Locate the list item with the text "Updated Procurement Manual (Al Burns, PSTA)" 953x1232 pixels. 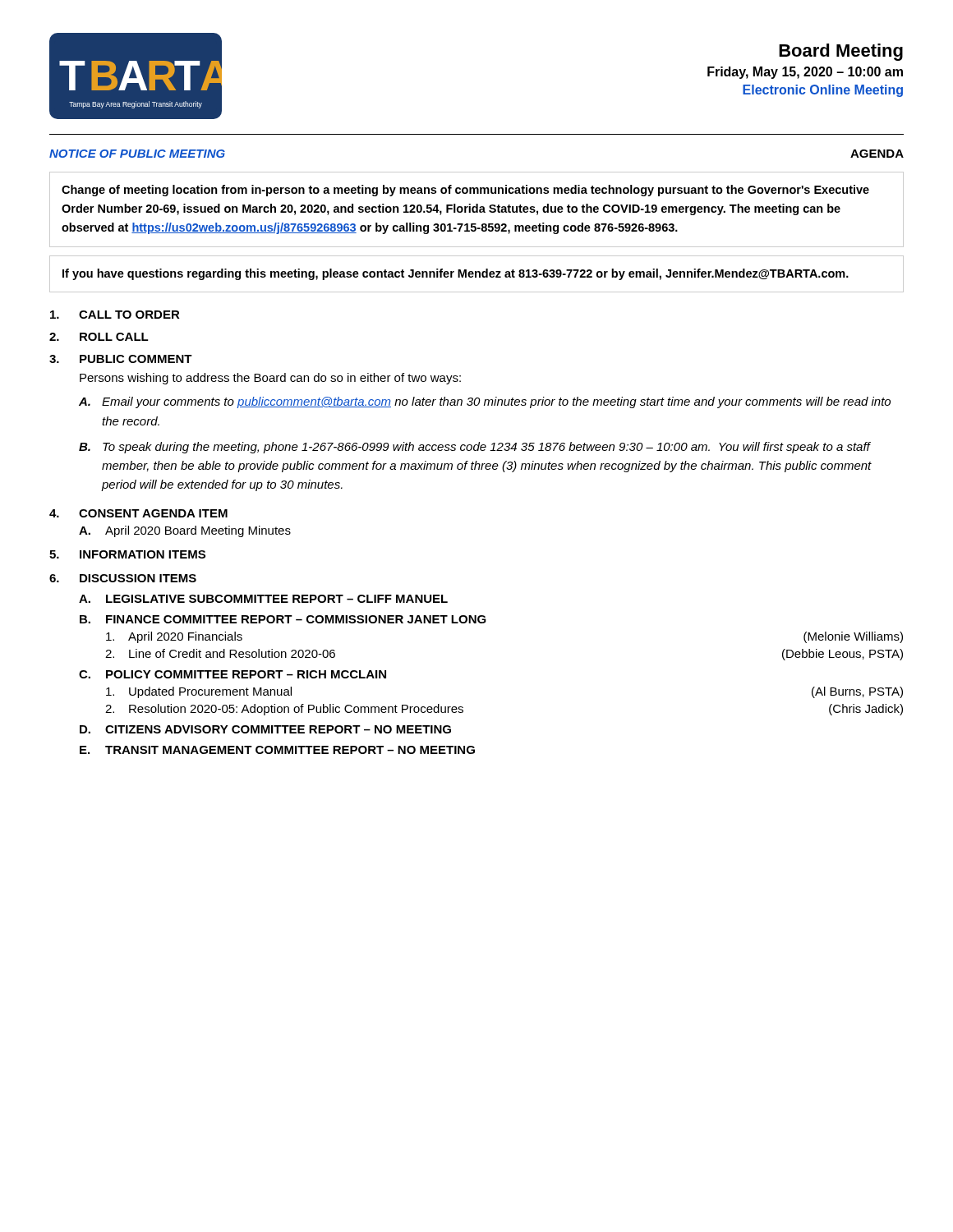point(205,692)
